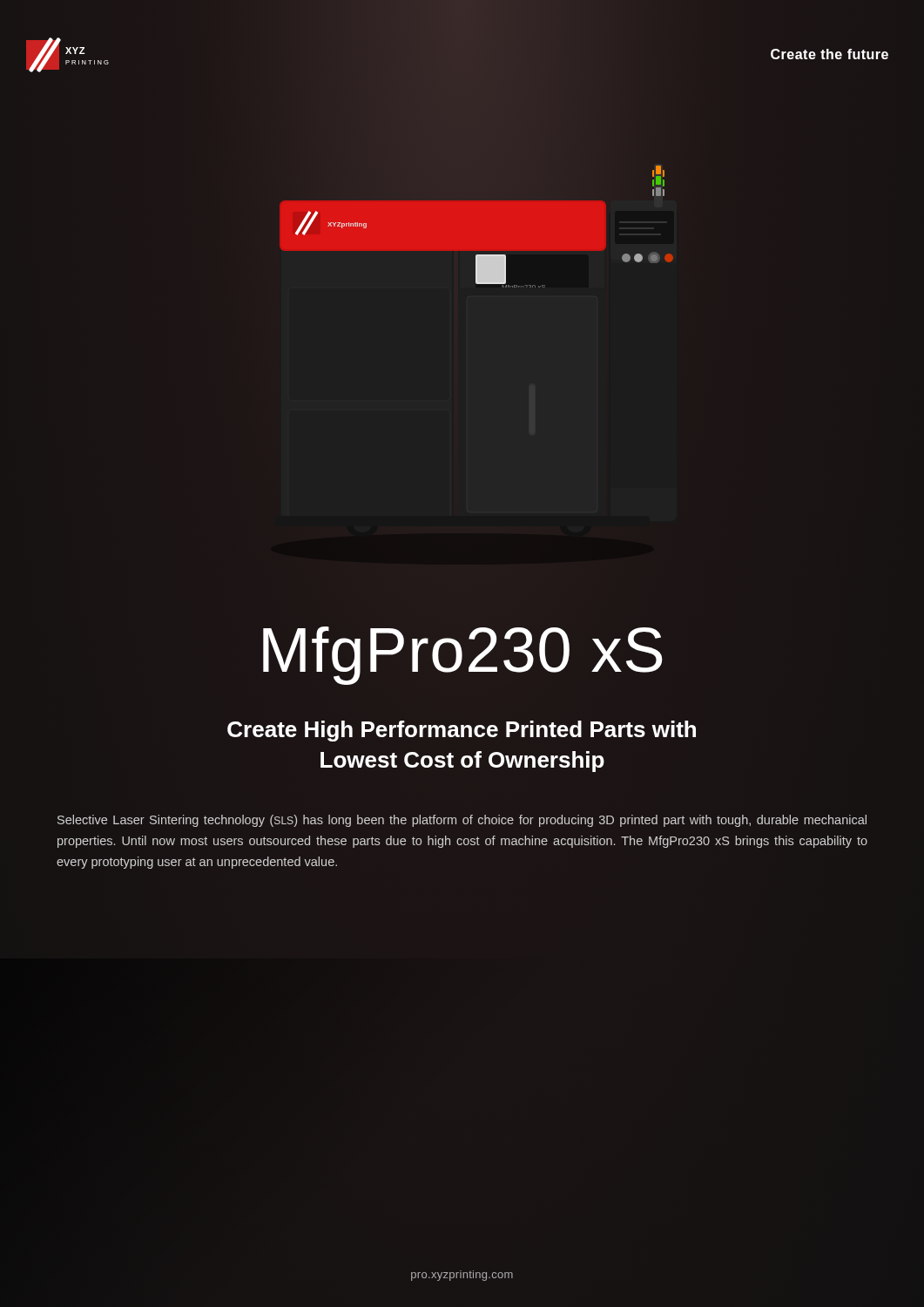924x1307 pixels.
Task: Select the photo
Action: pyautogui.click(x=462, y=331)
